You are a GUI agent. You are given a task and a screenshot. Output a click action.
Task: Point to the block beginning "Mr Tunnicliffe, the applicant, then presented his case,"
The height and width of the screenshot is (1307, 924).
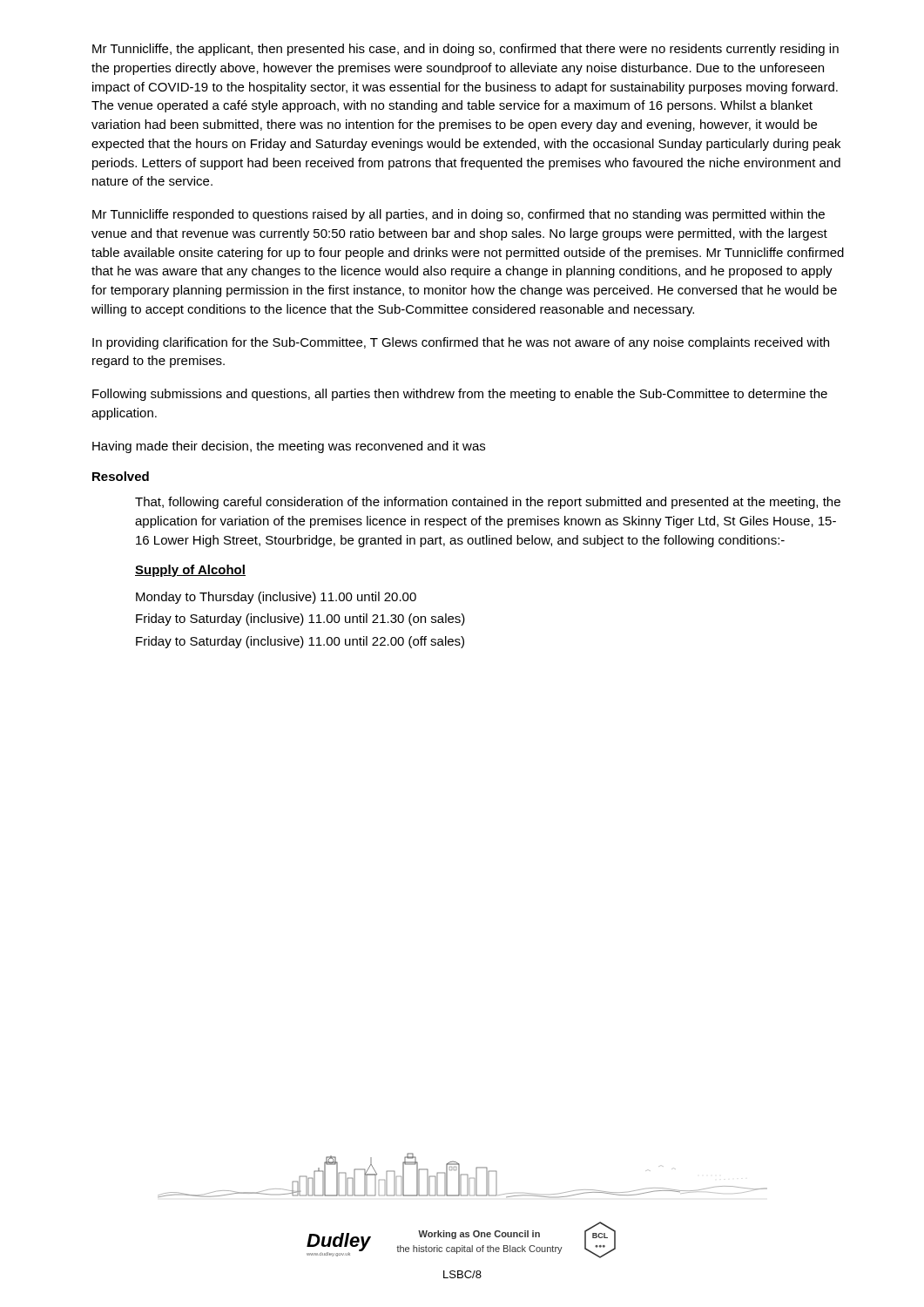(466, 115)
